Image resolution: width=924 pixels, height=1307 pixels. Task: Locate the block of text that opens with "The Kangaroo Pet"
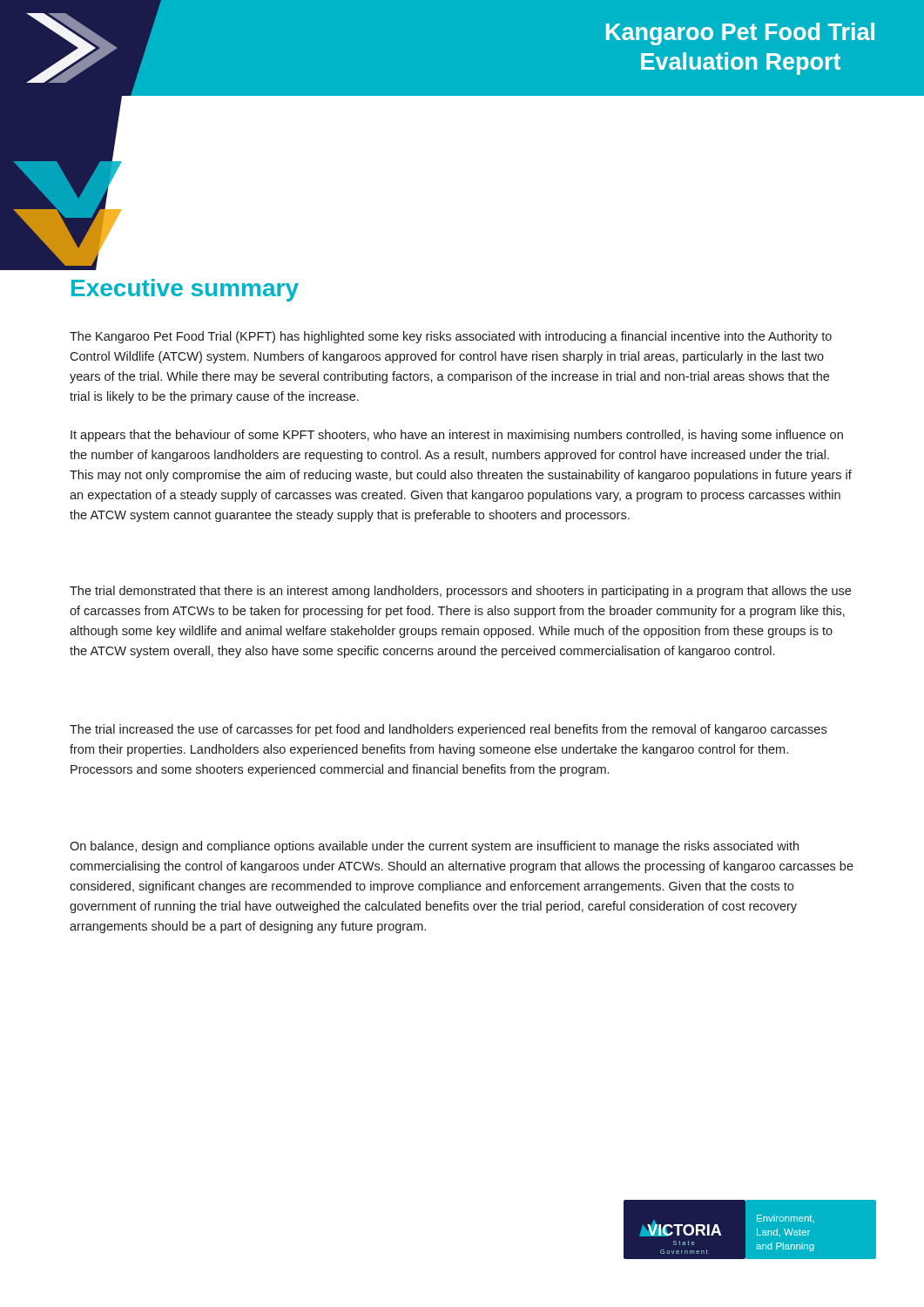[x=462, y=367]
